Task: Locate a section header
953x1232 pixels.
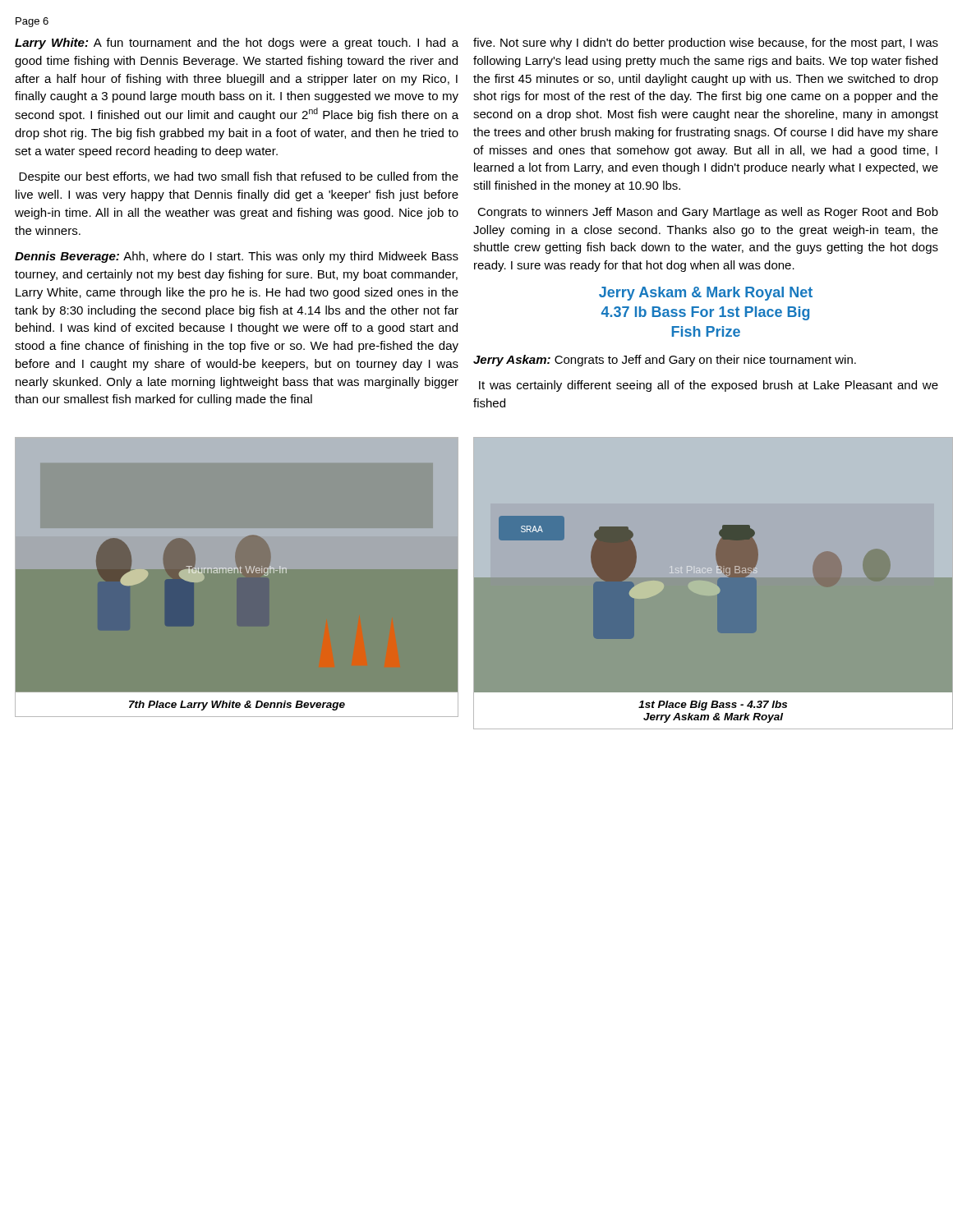Action: pyautogui.click(x=706, y=312)
